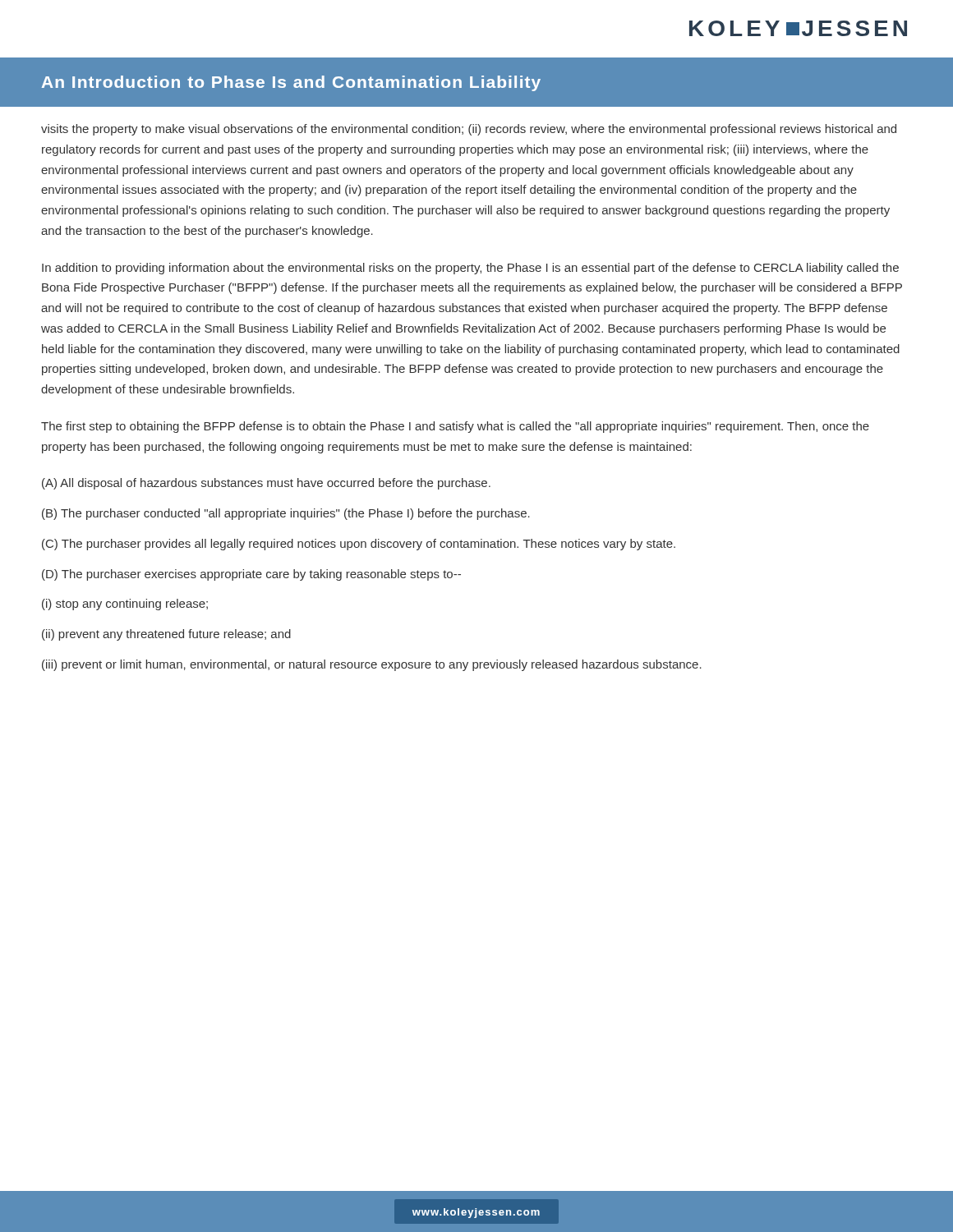The width and height of the screenshot is (953, 1232).
Task: Find the block on this page that starts "(ii) prevent any threatened"
Action: pos(166,634)
